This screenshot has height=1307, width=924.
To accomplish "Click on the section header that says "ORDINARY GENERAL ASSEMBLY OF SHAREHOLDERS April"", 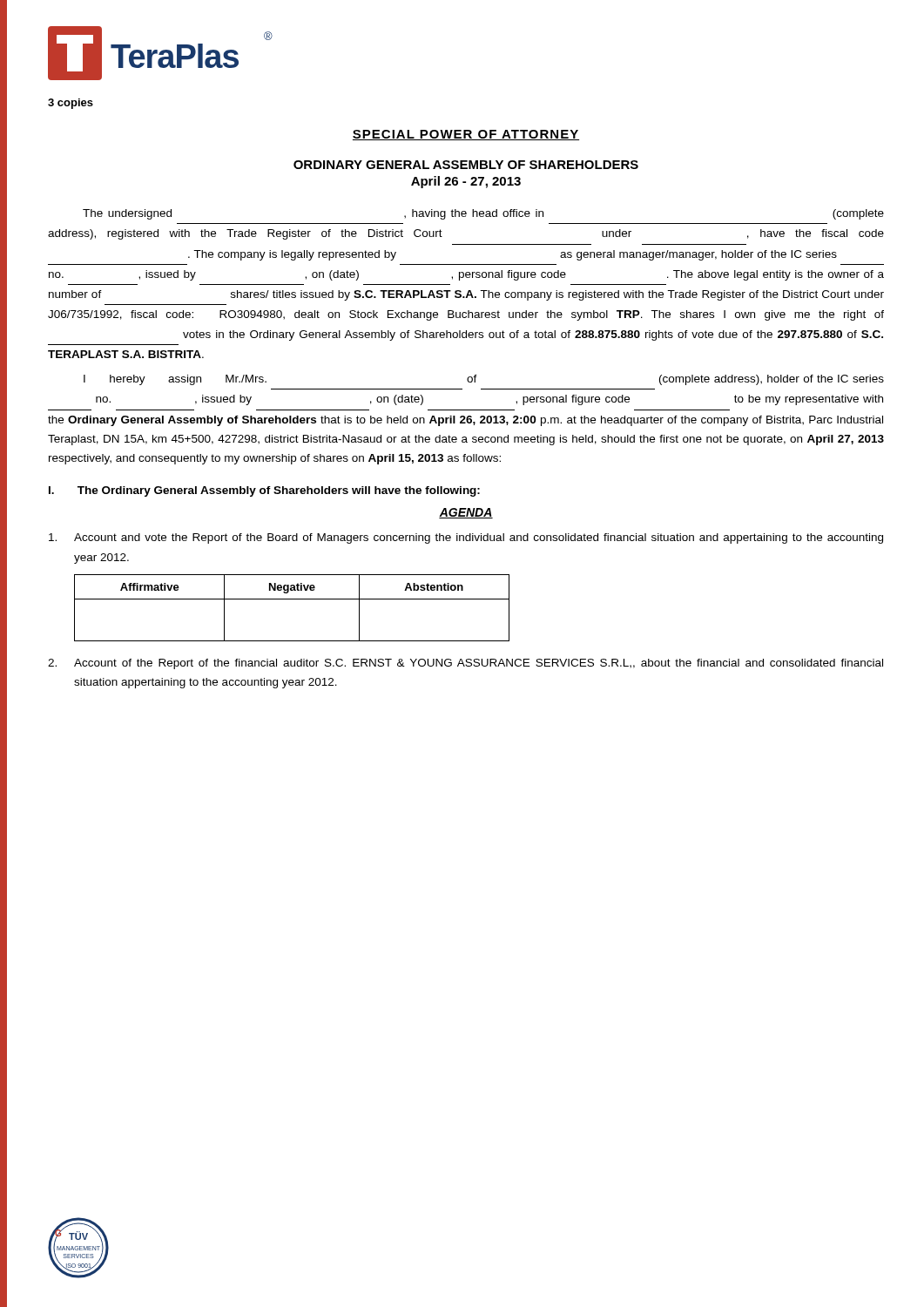I will point(466,173).
